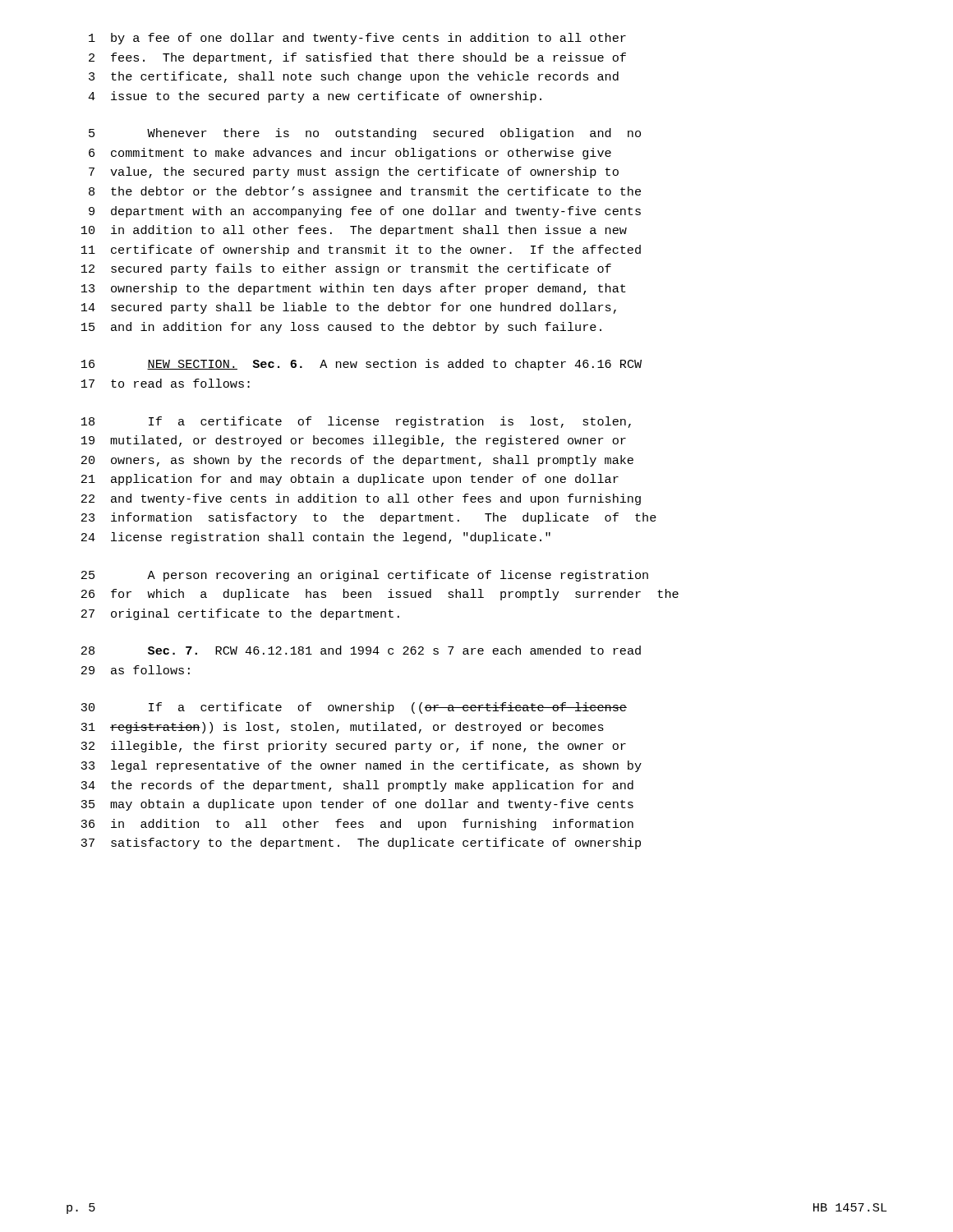Where is the passage that starts "16 NEW SECTION. Sec. 6. A new"?
953x1232 pixels.
[476, 375]
